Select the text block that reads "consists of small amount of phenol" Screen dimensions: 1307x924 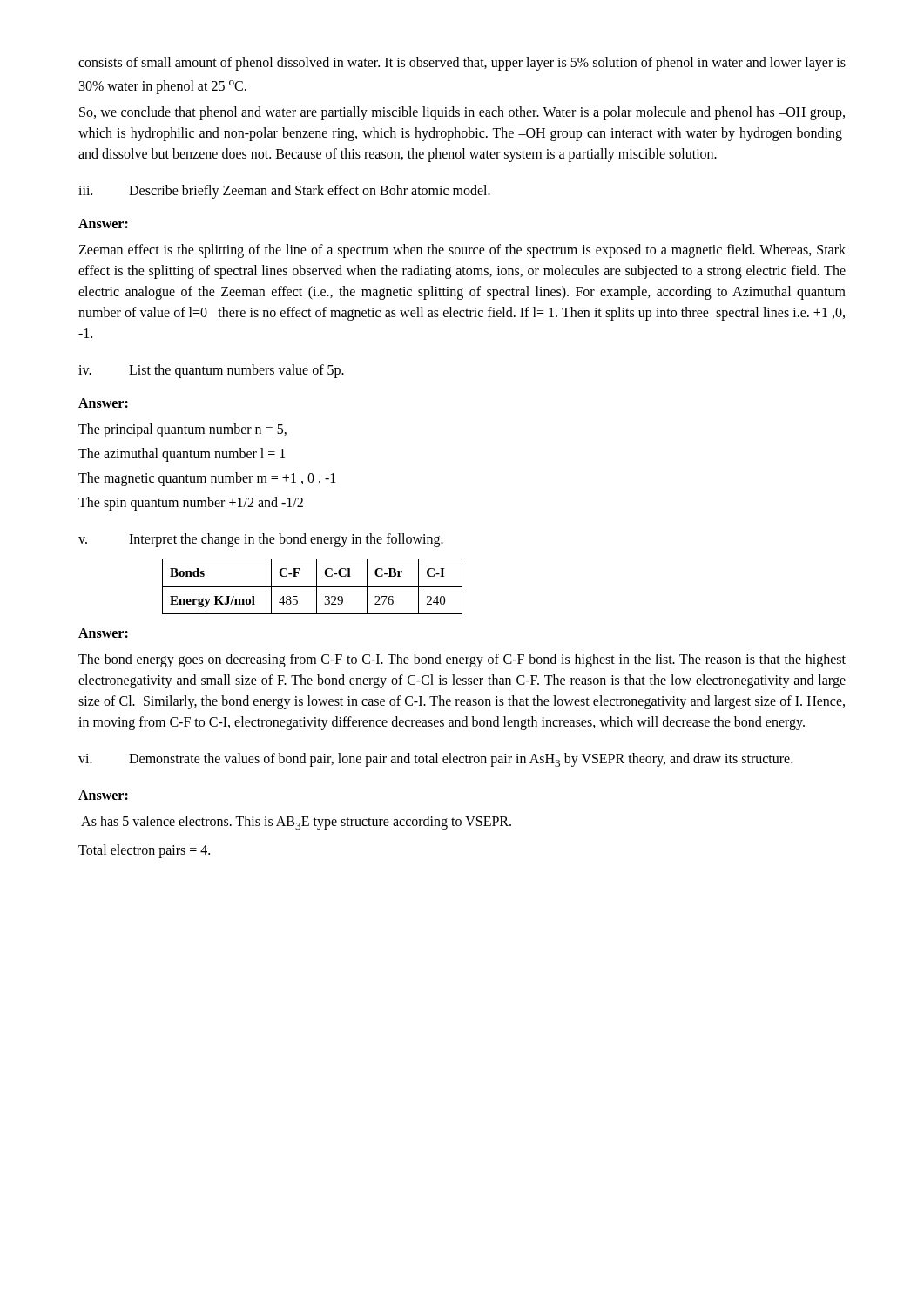[462, 109]
